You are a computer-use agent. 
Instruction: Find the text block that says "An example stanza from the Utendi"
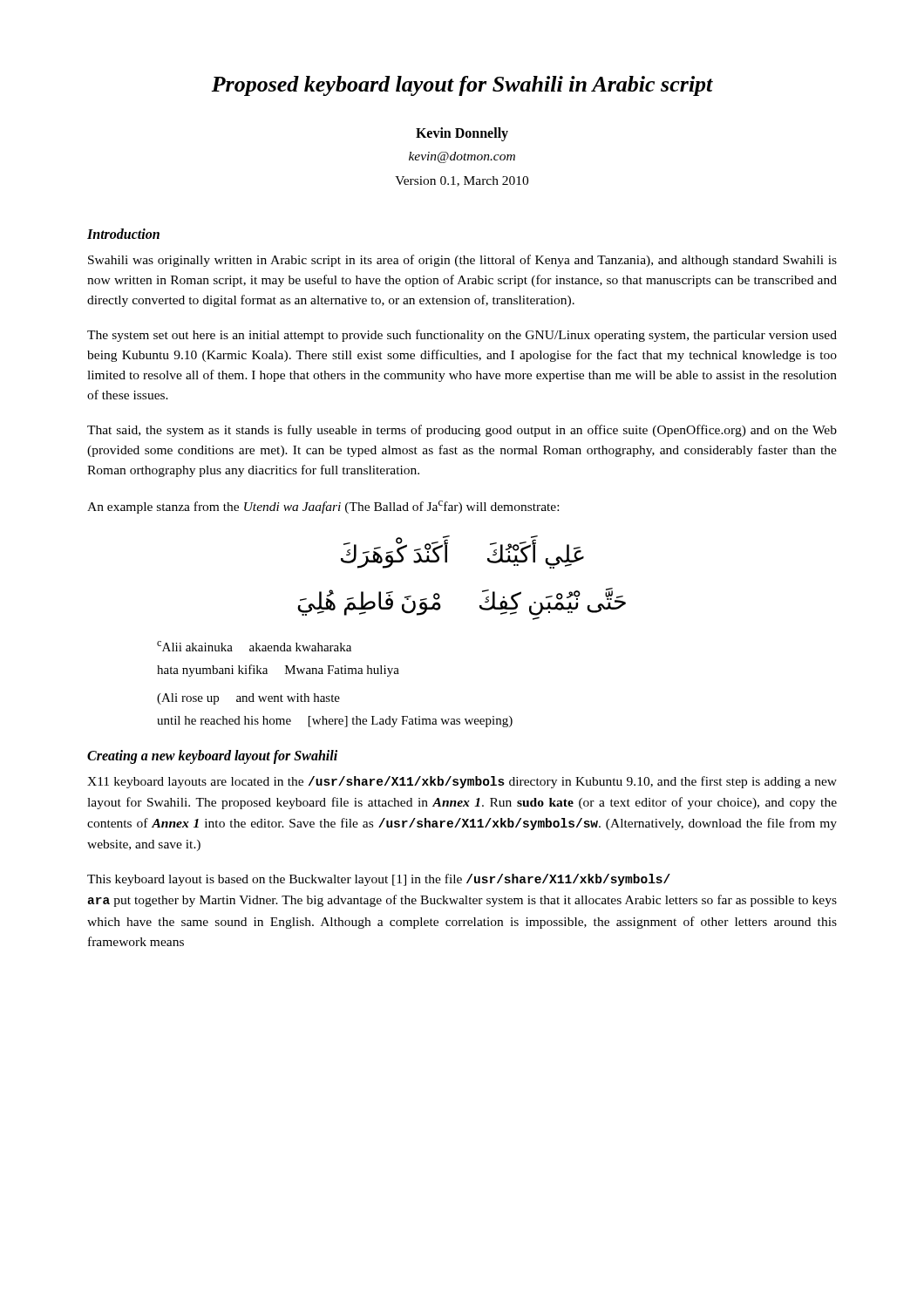coord(324,505)
